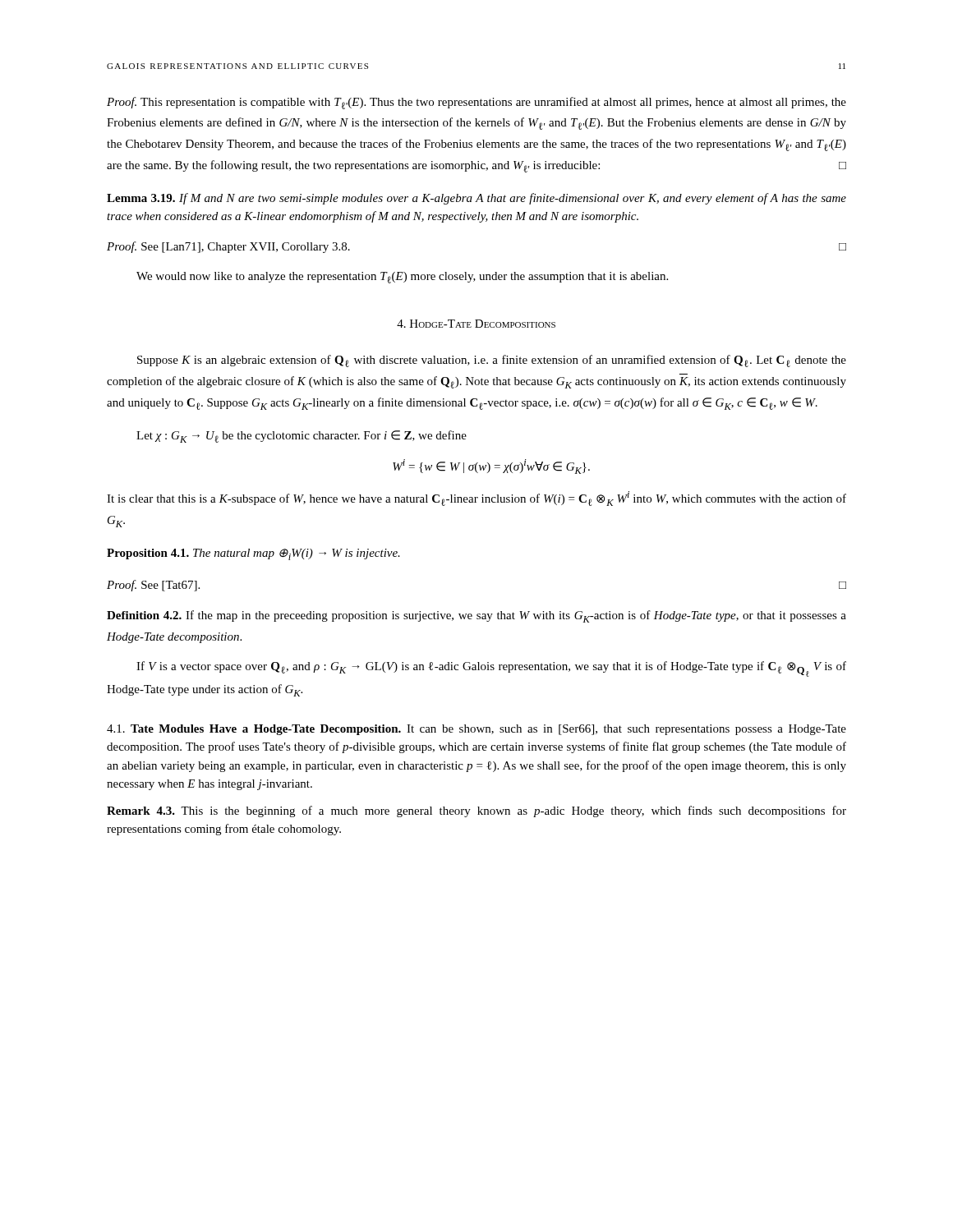The width and height of the screenshot is (953, 1232).
Task: Where is the passage that starts "Let χ : GK → Uℓ"?
Action: tap(301, 437)
